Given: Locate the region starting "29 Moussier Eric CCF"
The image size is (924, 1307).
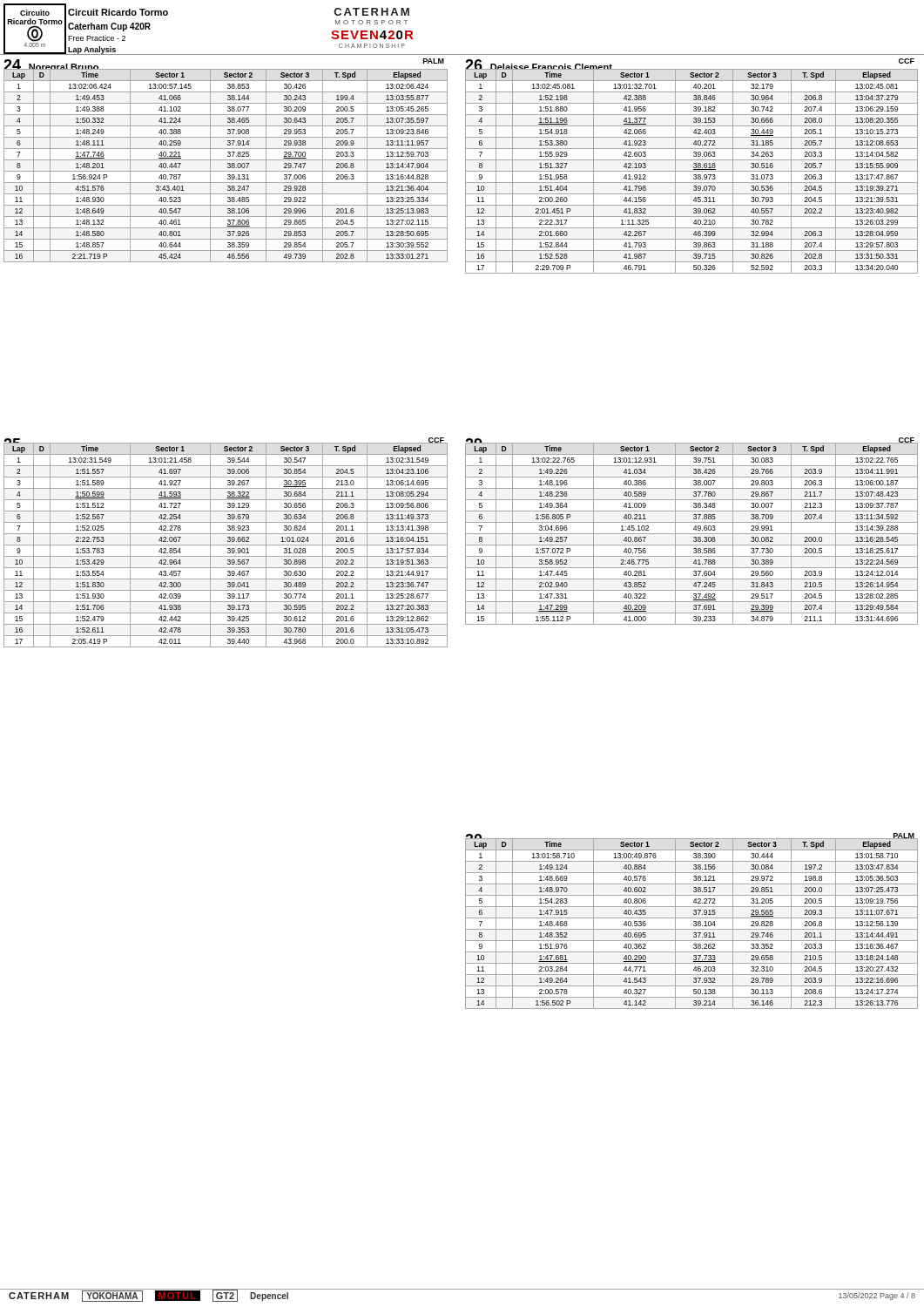Looking at the screenshot, I should pos(690,444).
